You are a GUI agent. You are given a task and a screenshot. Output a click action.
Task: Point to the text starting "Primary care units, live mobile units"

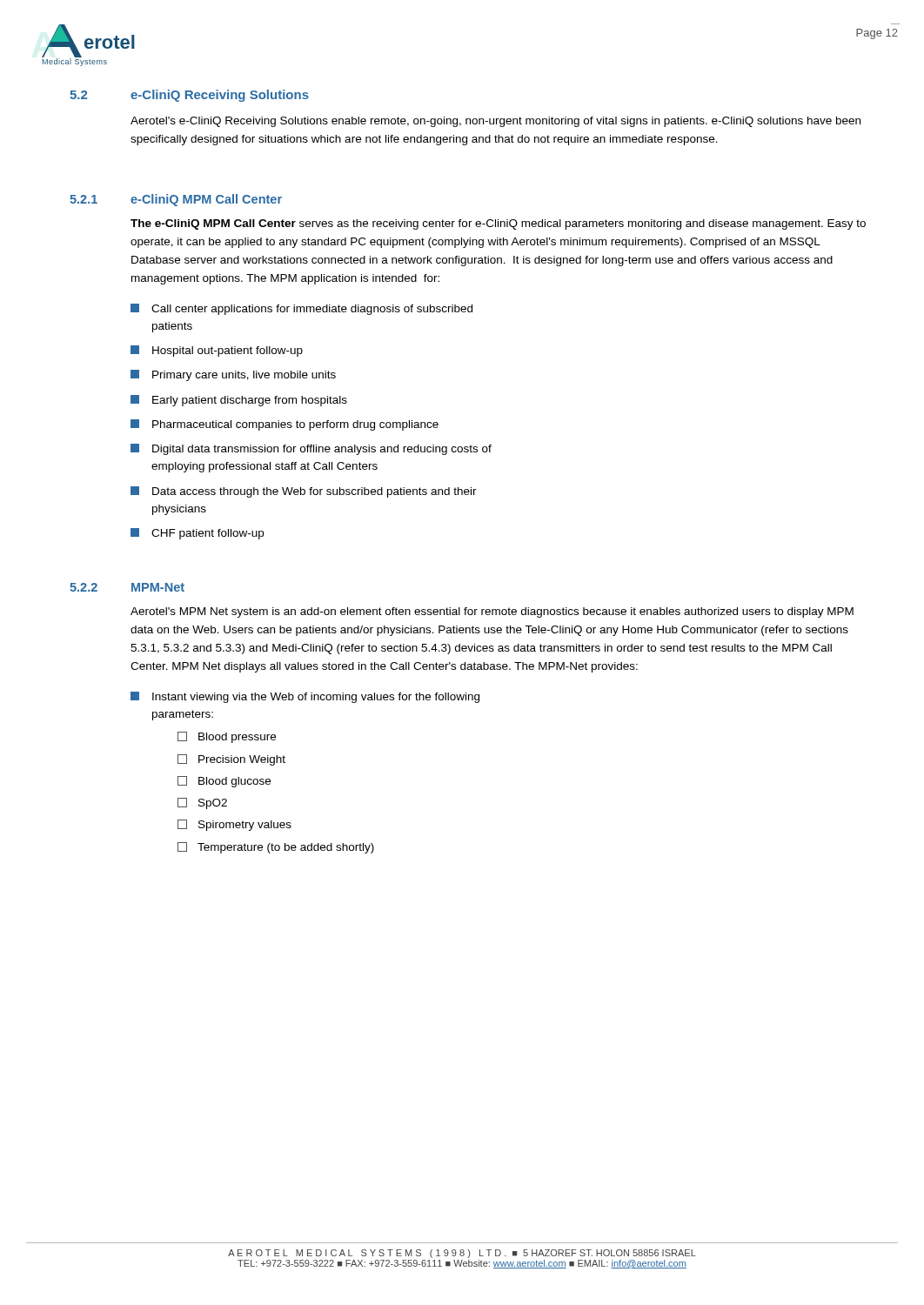(x=233, y=375)
